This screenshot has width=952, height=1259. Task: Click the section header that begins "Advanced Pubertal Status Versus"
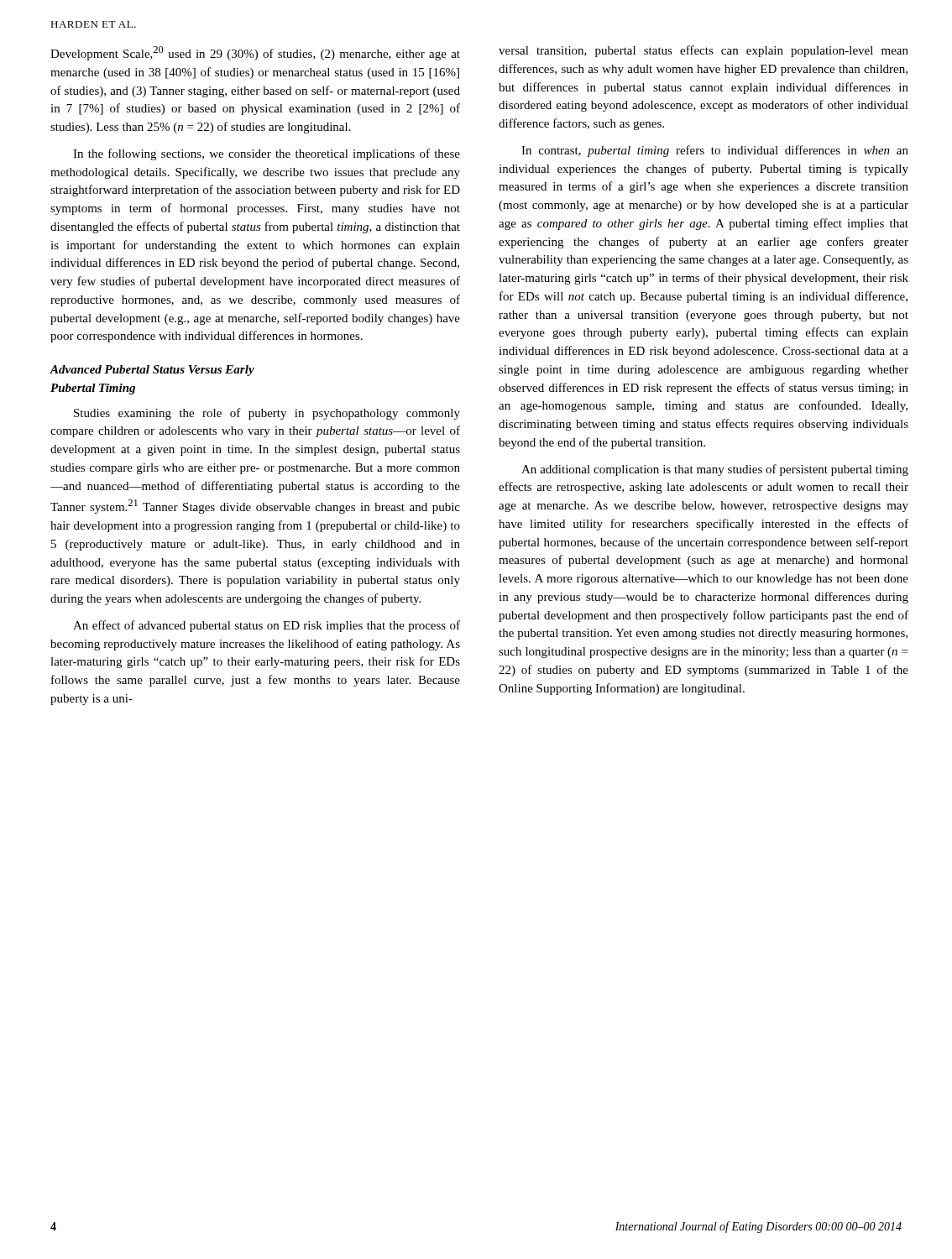[x=255, y=379]
